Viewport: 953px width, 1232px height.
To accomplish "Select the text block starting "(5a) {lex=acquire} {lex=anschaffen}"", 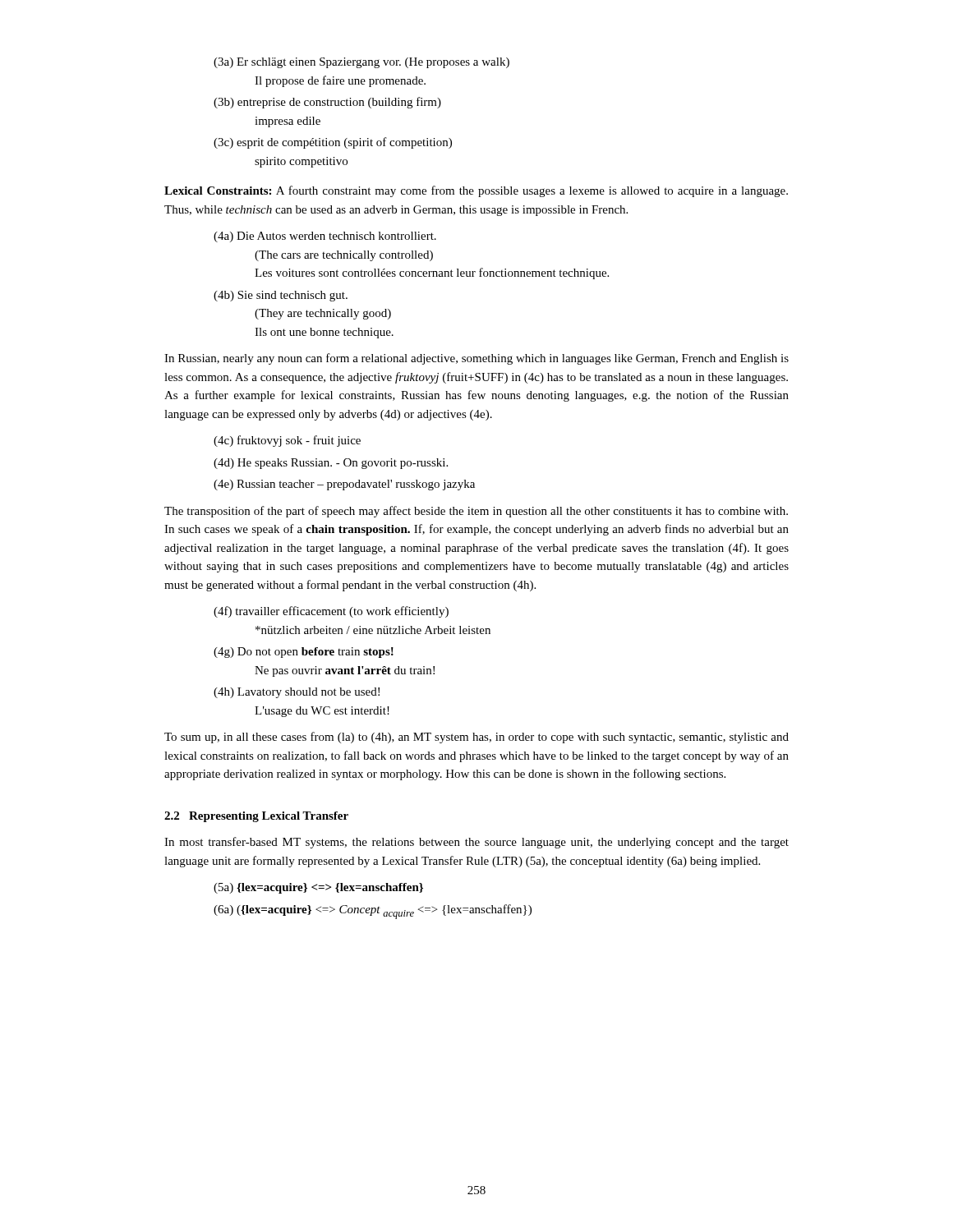I will [x=318, y=888].
